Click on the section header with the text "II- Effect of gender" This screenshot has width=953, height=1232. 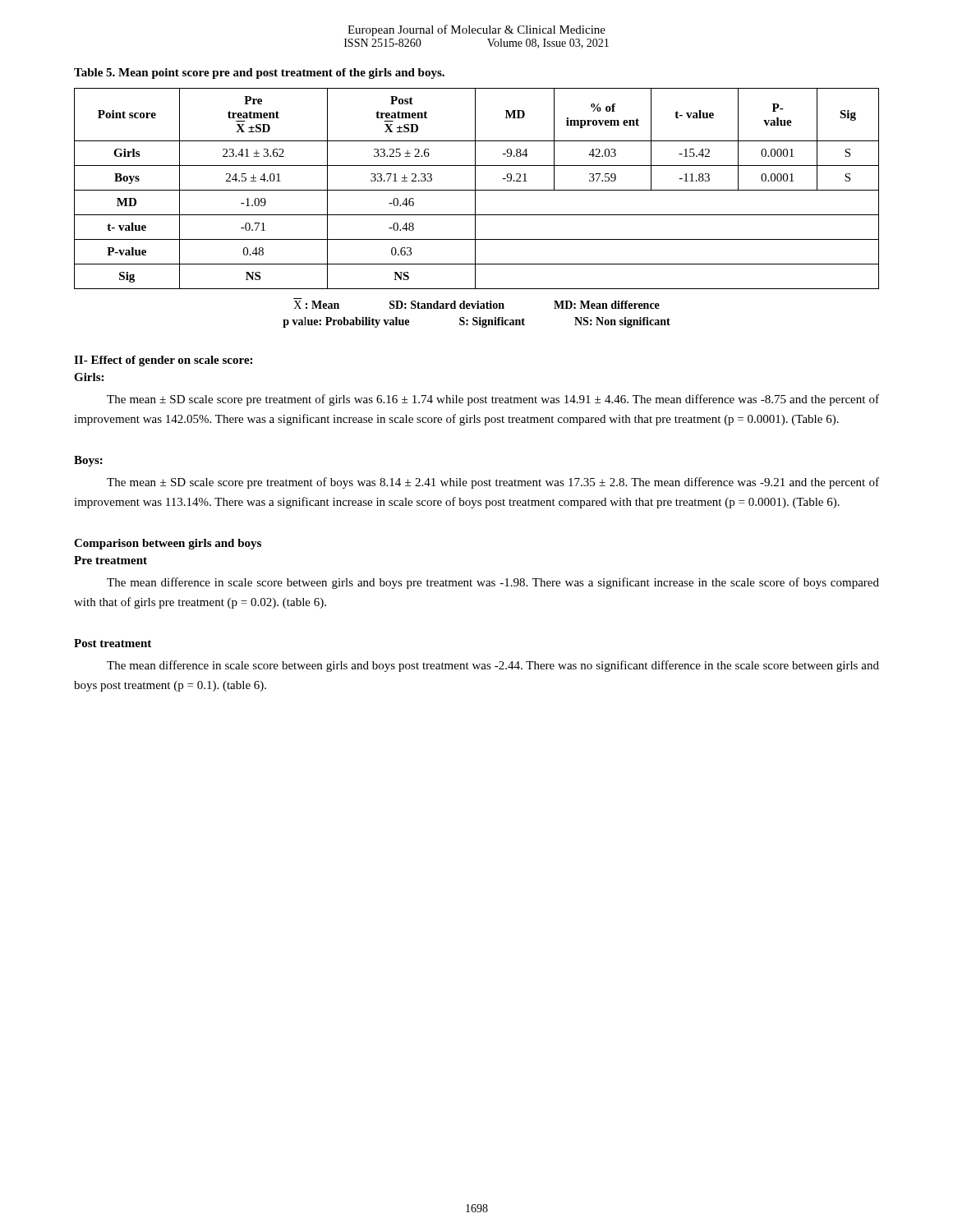[164, 360]
